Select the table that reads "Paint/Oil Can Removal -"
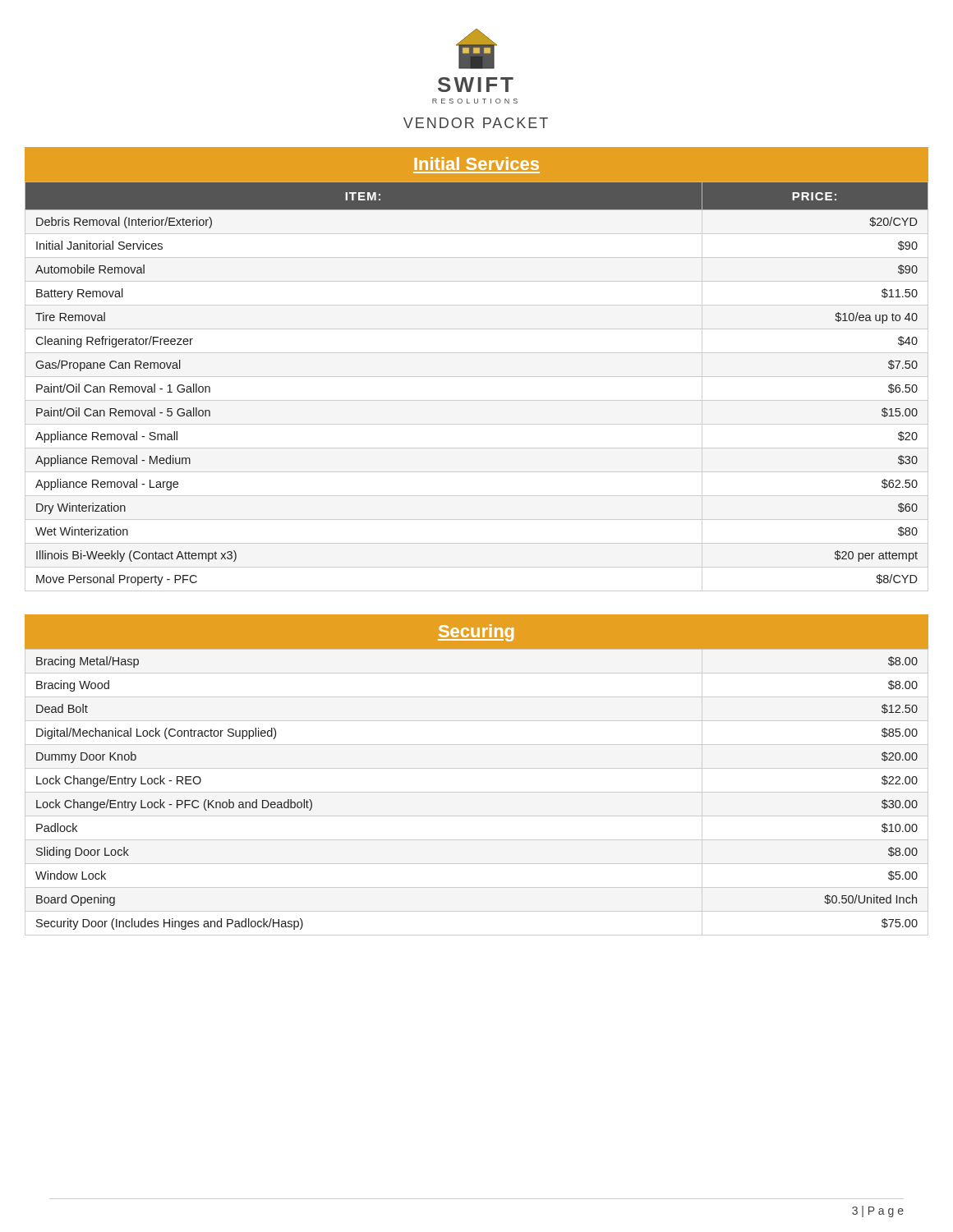The image size is (953, 1232). pyautogui.click(x=476, y=386)
